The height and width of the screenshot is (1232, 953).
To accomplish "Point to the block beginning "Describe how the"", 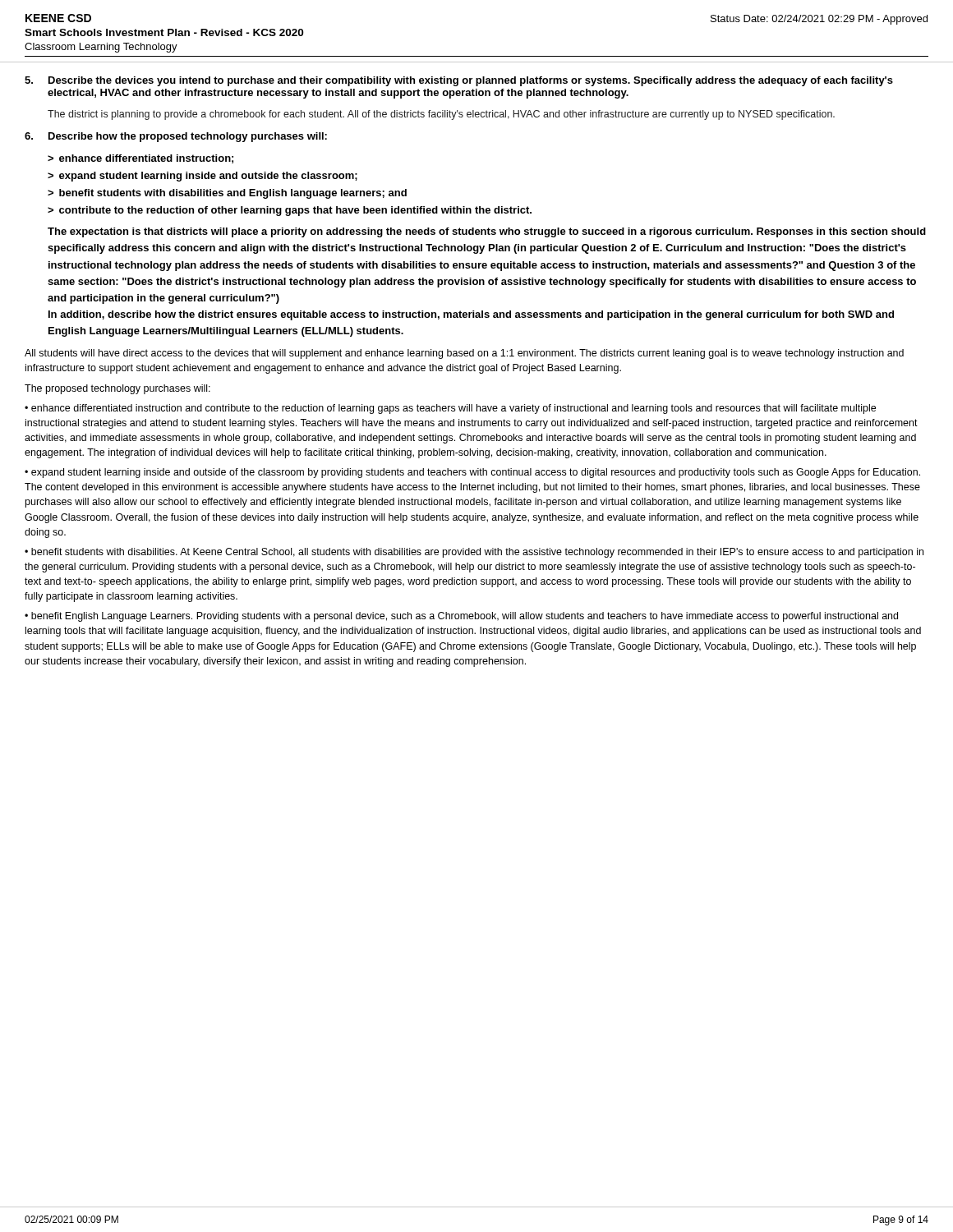I will 176,137.
